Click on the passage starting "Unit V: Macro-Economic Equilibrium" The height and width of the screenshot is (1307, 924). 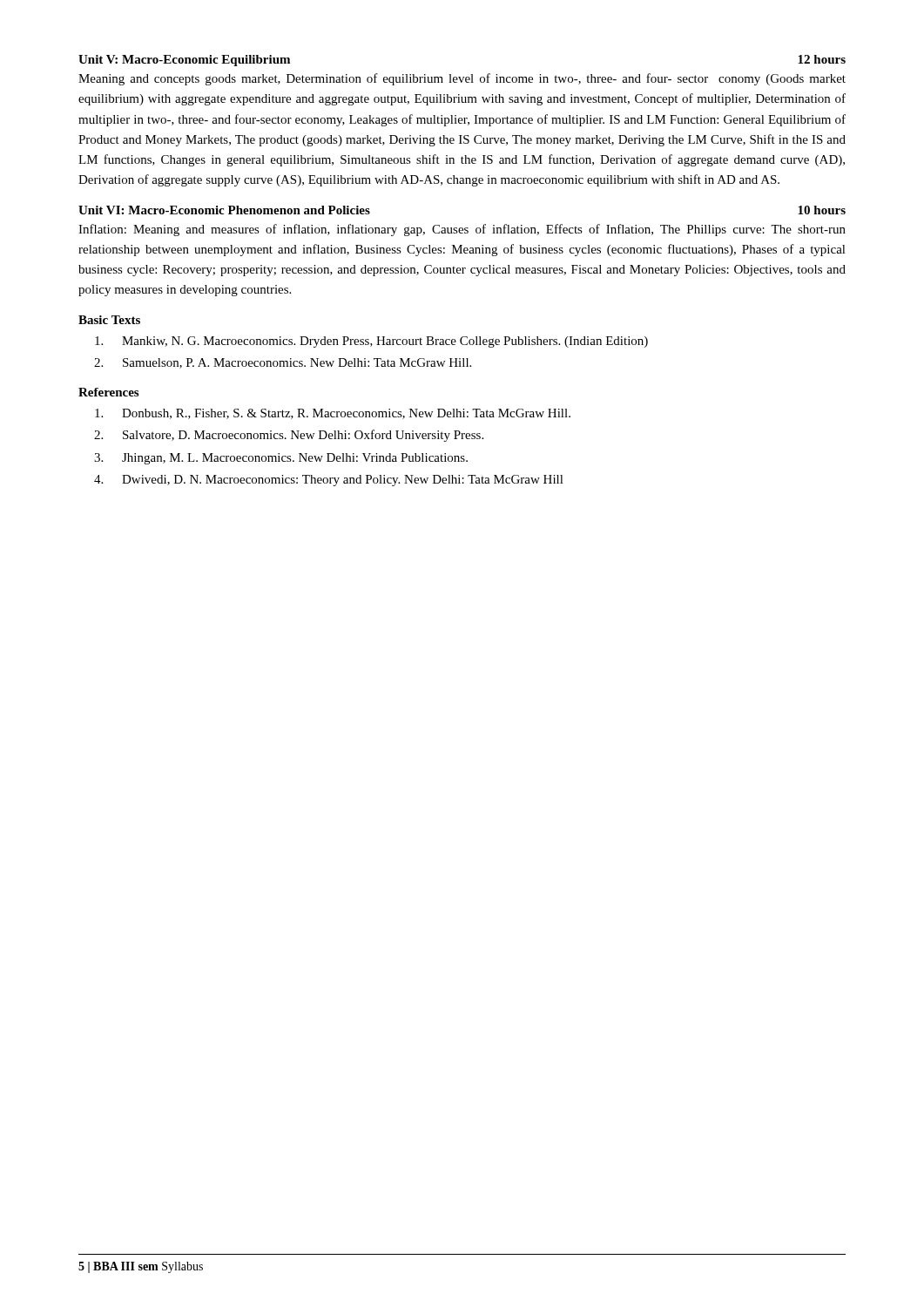(x=201, y=61)
